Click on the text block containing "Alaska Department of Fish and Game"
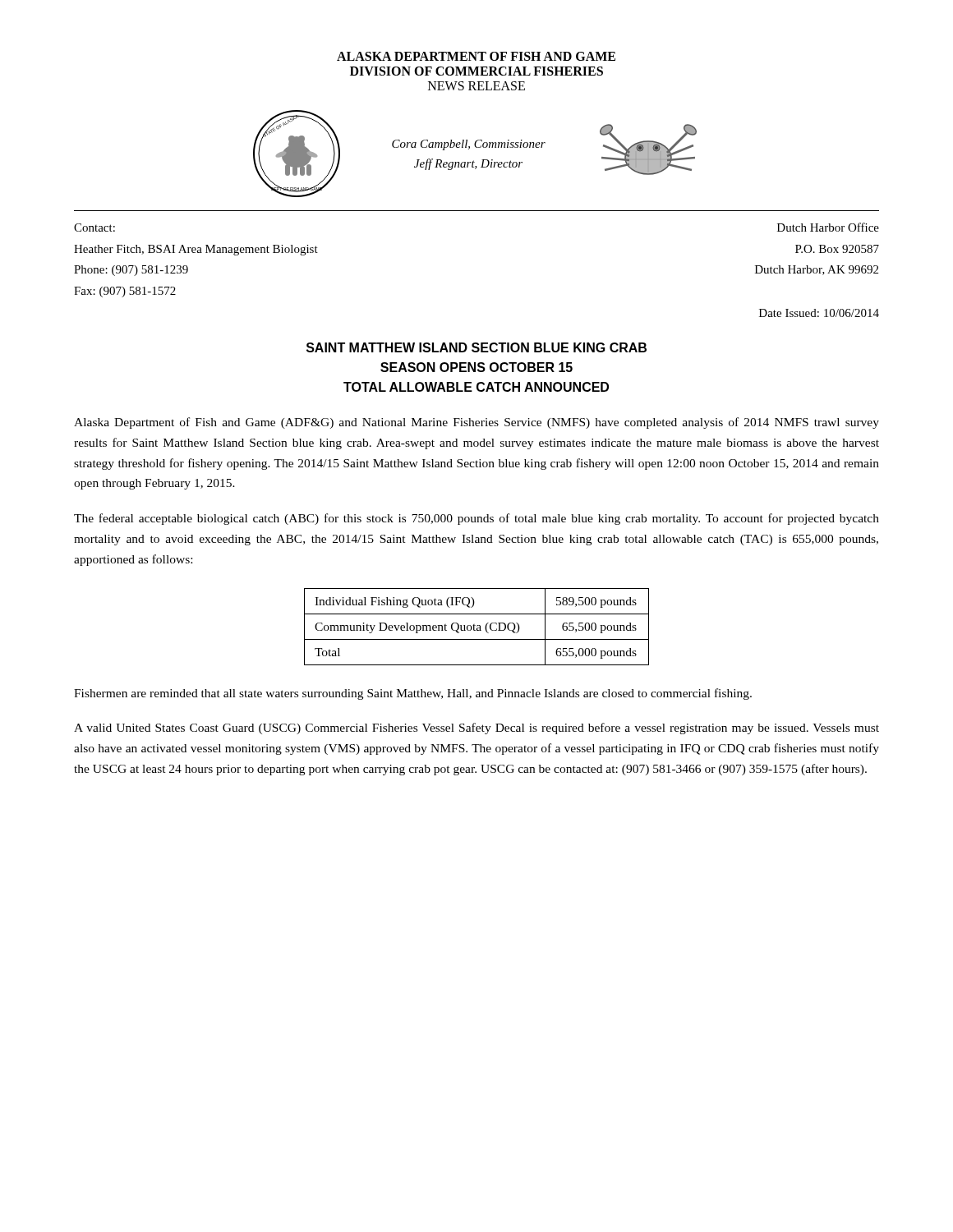953x1232 pixels. [x=476, y=452]
